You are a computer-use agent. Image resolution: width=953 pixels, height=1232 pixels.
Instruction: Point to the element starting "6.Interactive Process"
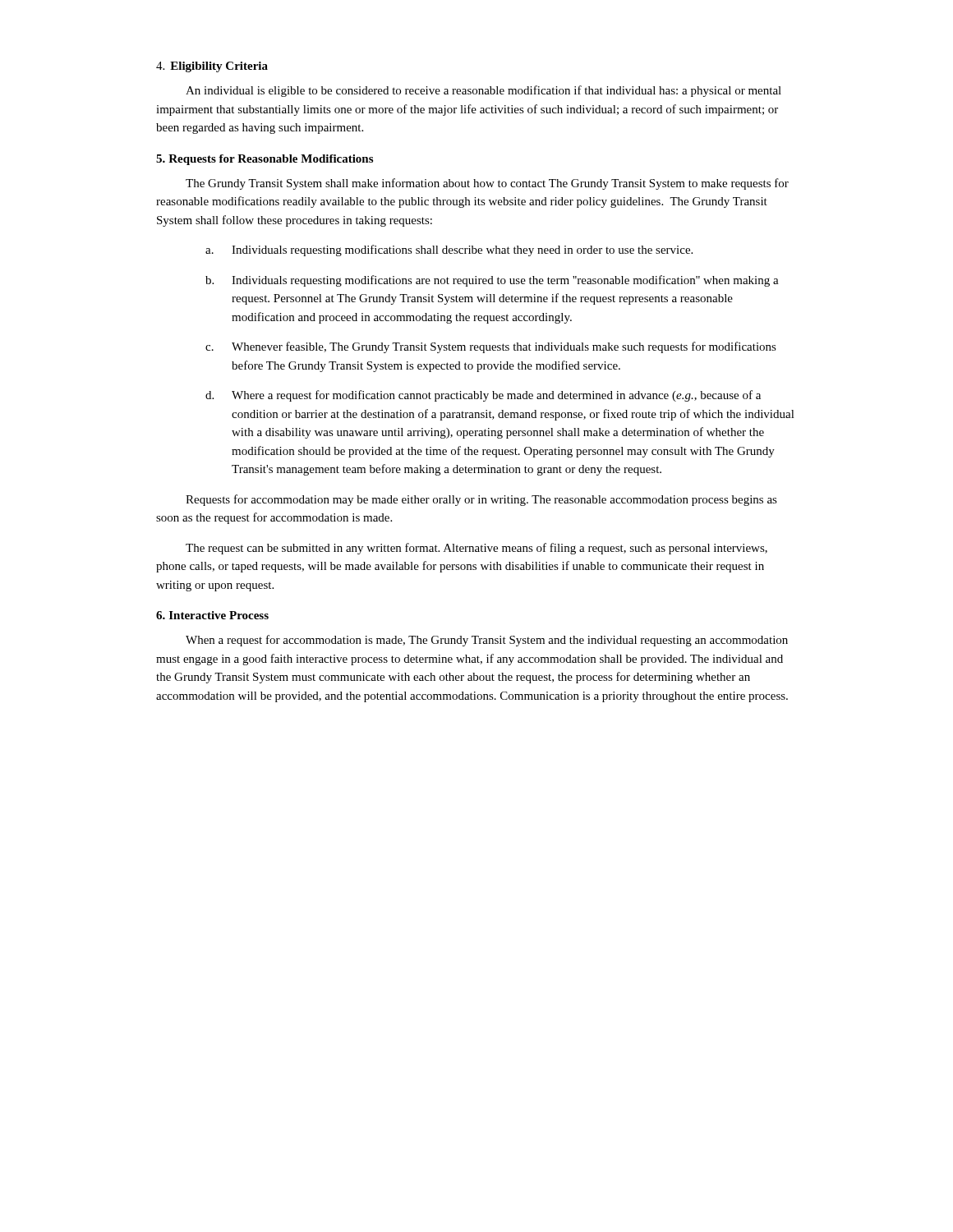212,616
